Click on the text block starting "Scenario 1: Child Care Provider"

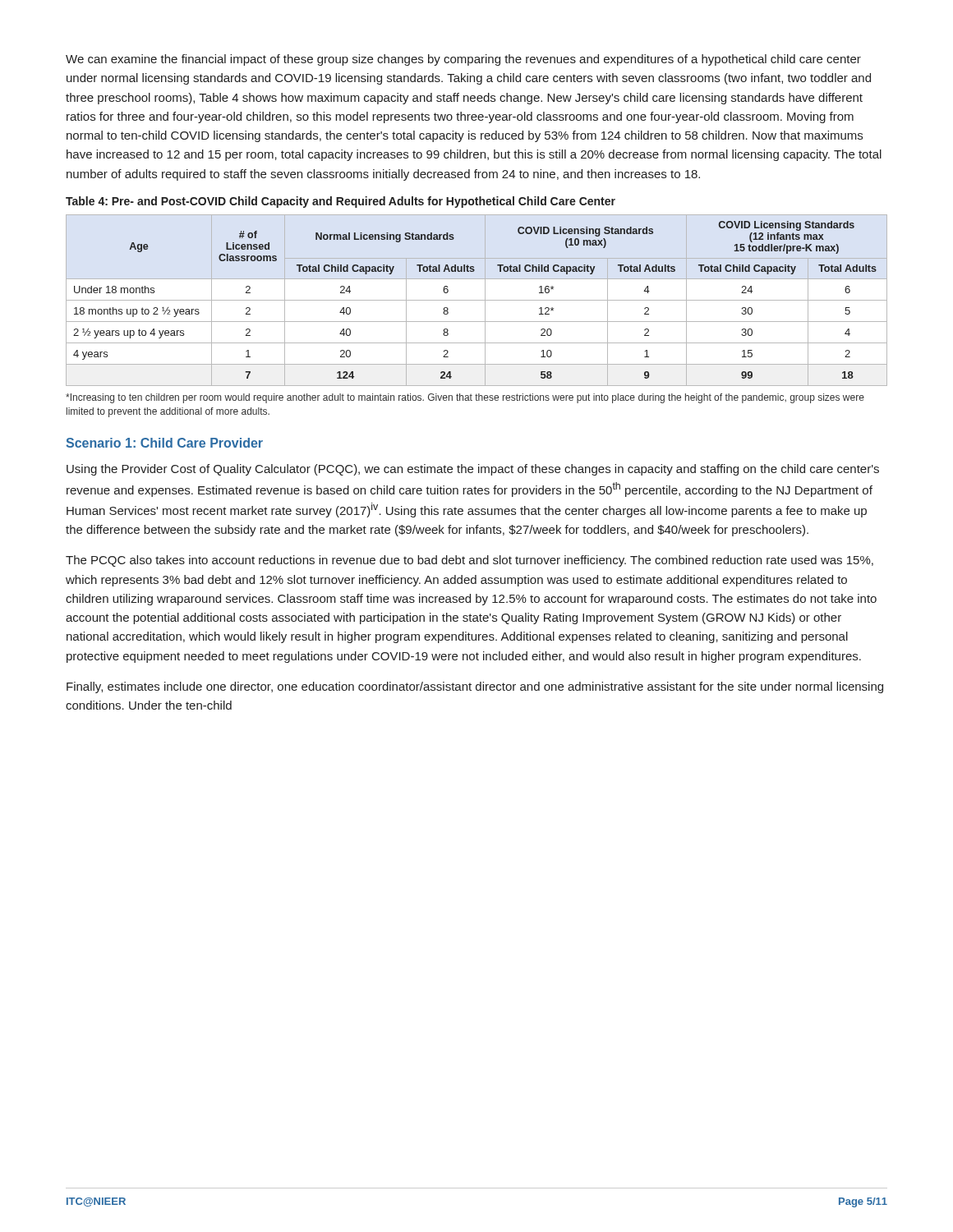point(164,443)
